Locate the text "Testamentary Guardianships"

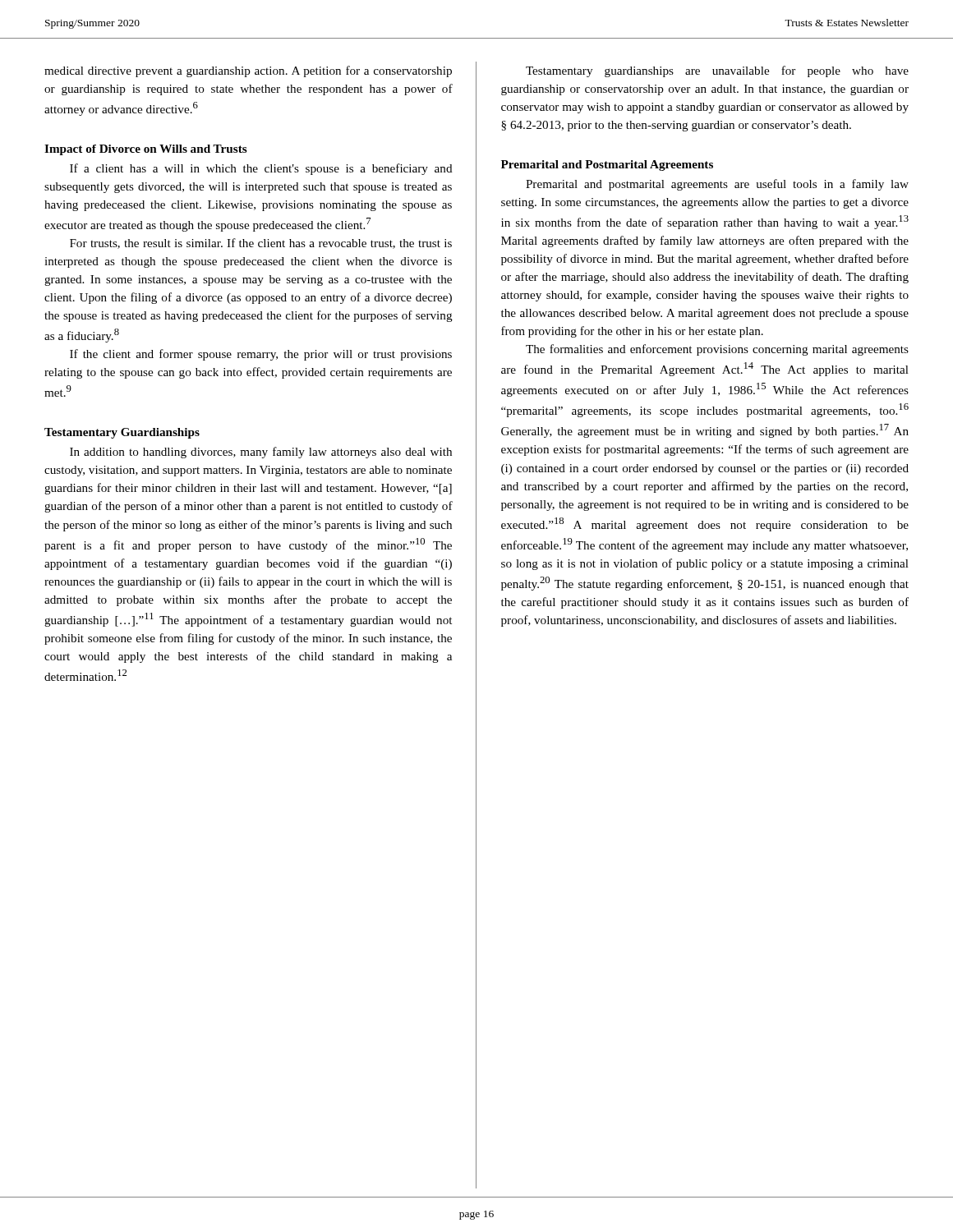click(122, 432)
